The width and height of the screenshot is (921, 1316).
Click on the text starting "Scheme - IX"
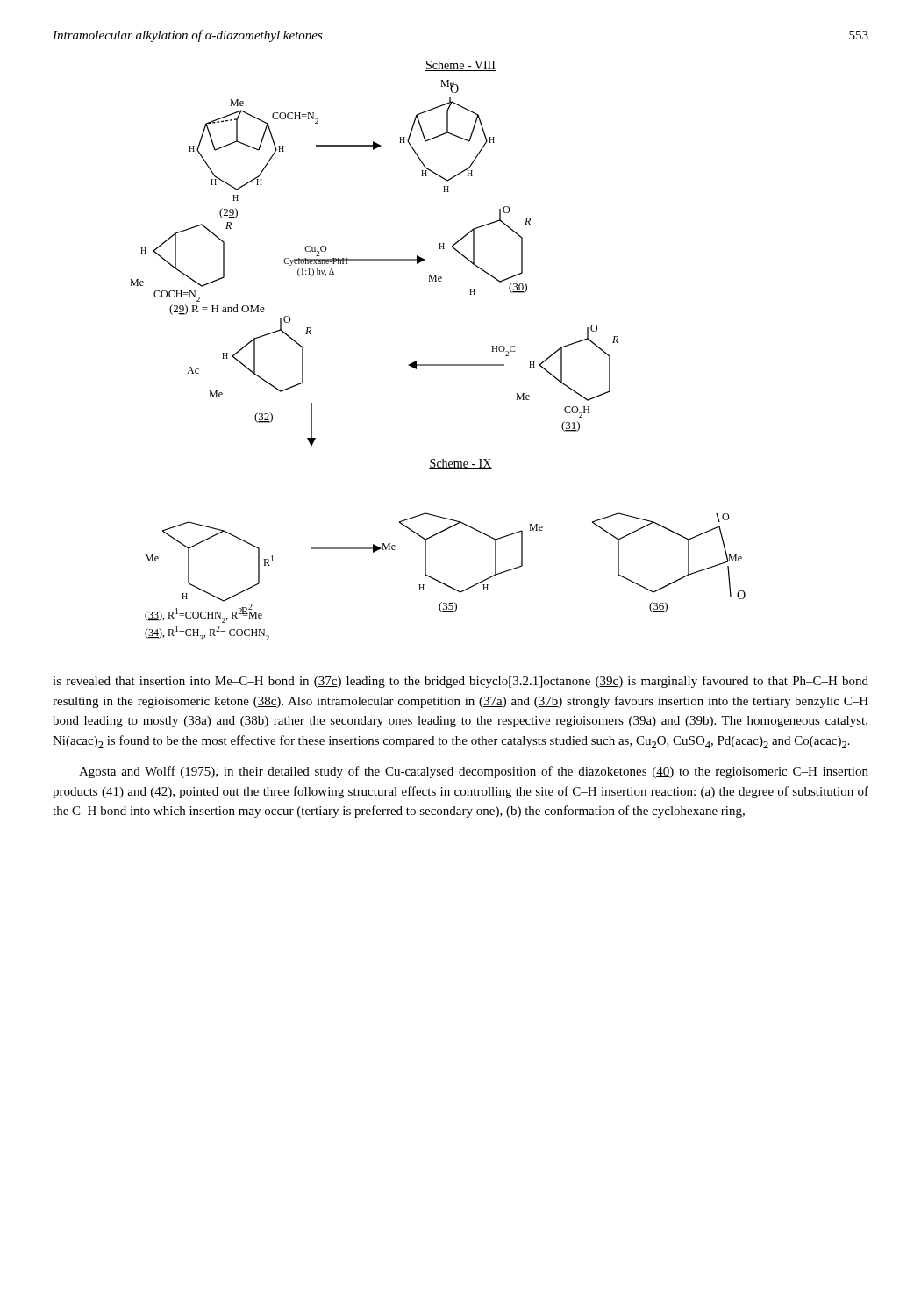coord(460,464)
